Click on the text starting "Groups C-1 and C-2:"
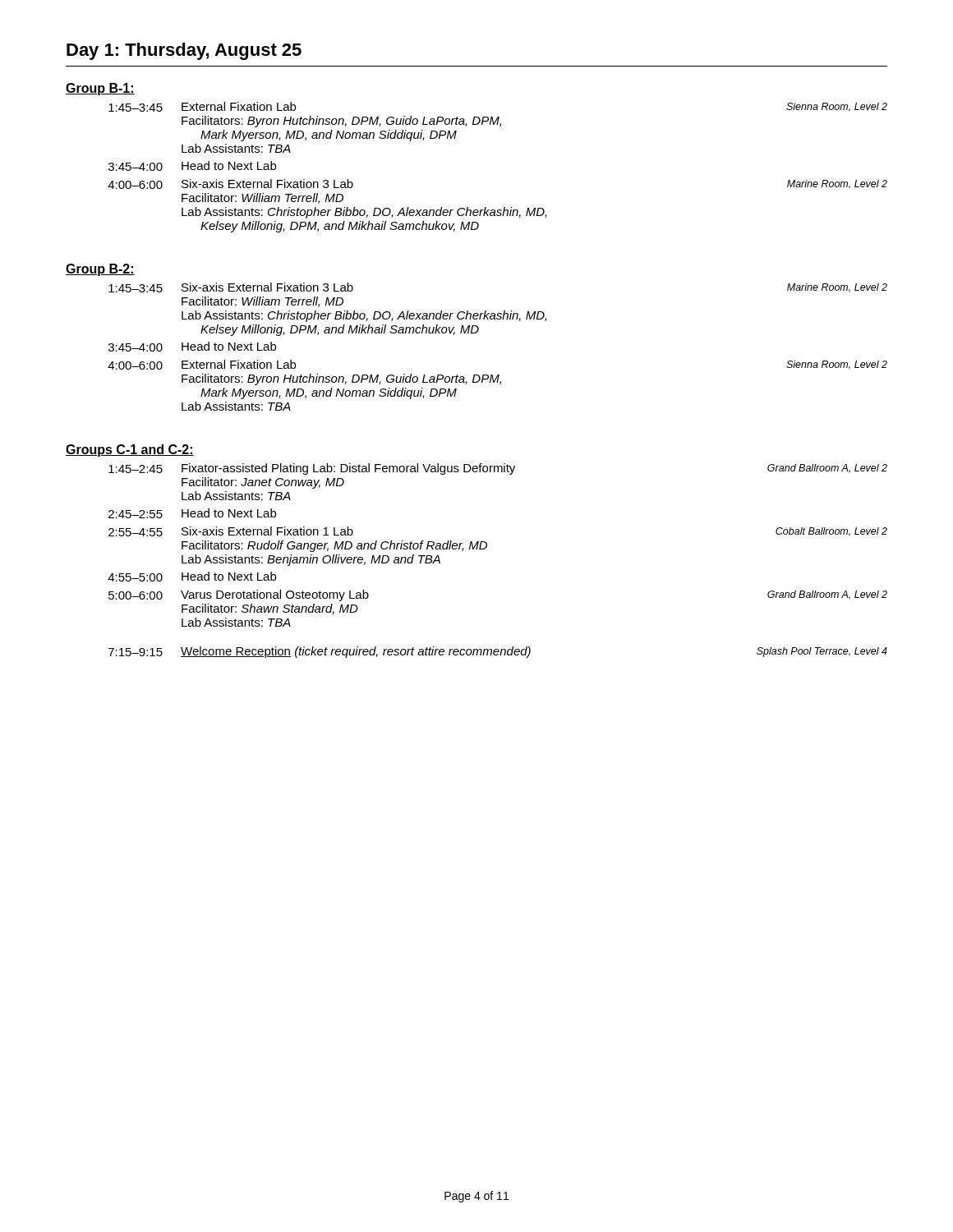 coord(130,450)
